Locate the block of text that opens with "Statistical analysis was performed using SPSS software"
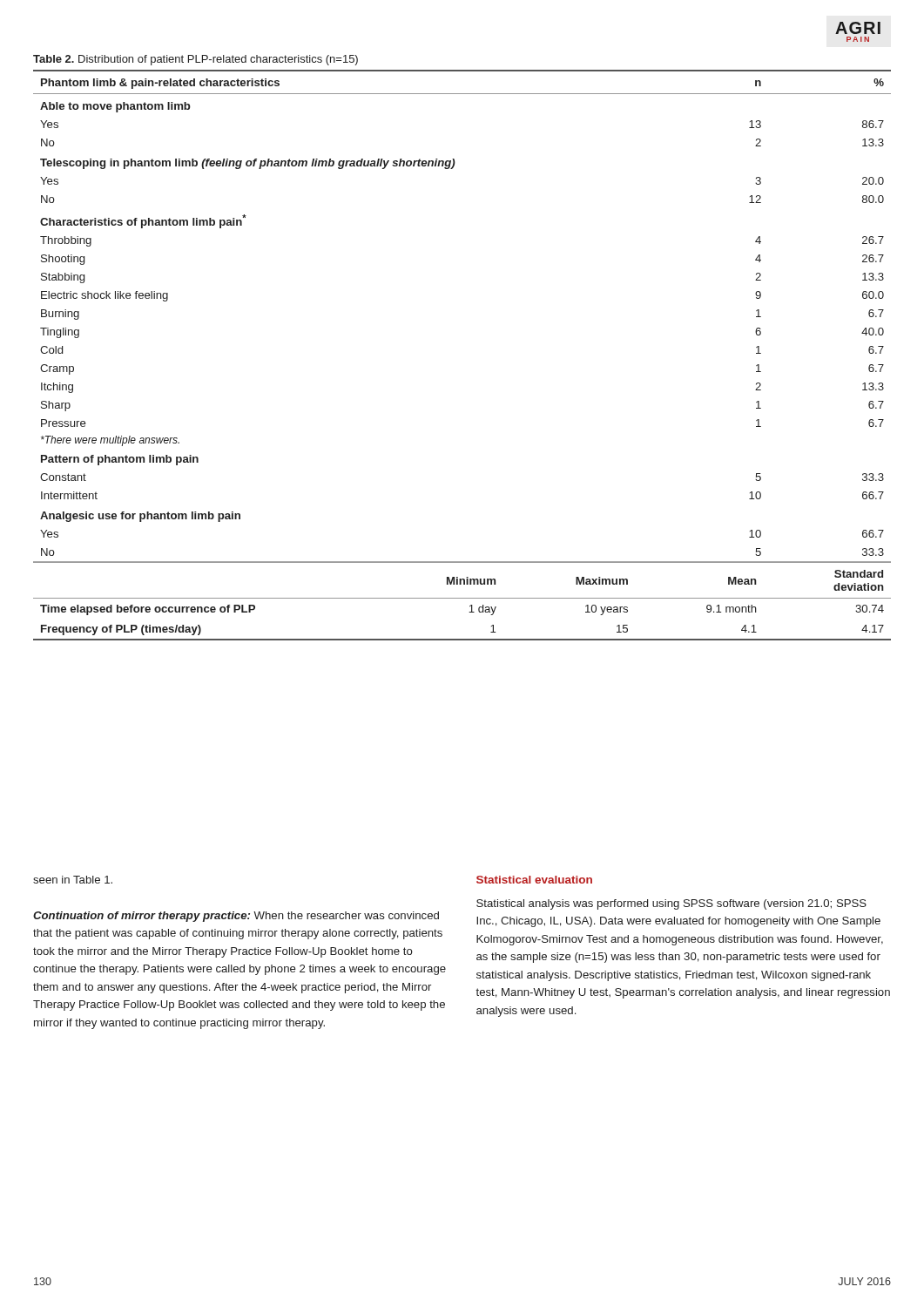The height and width of the screenshot is (1307, 924). (x=683, y=957)
